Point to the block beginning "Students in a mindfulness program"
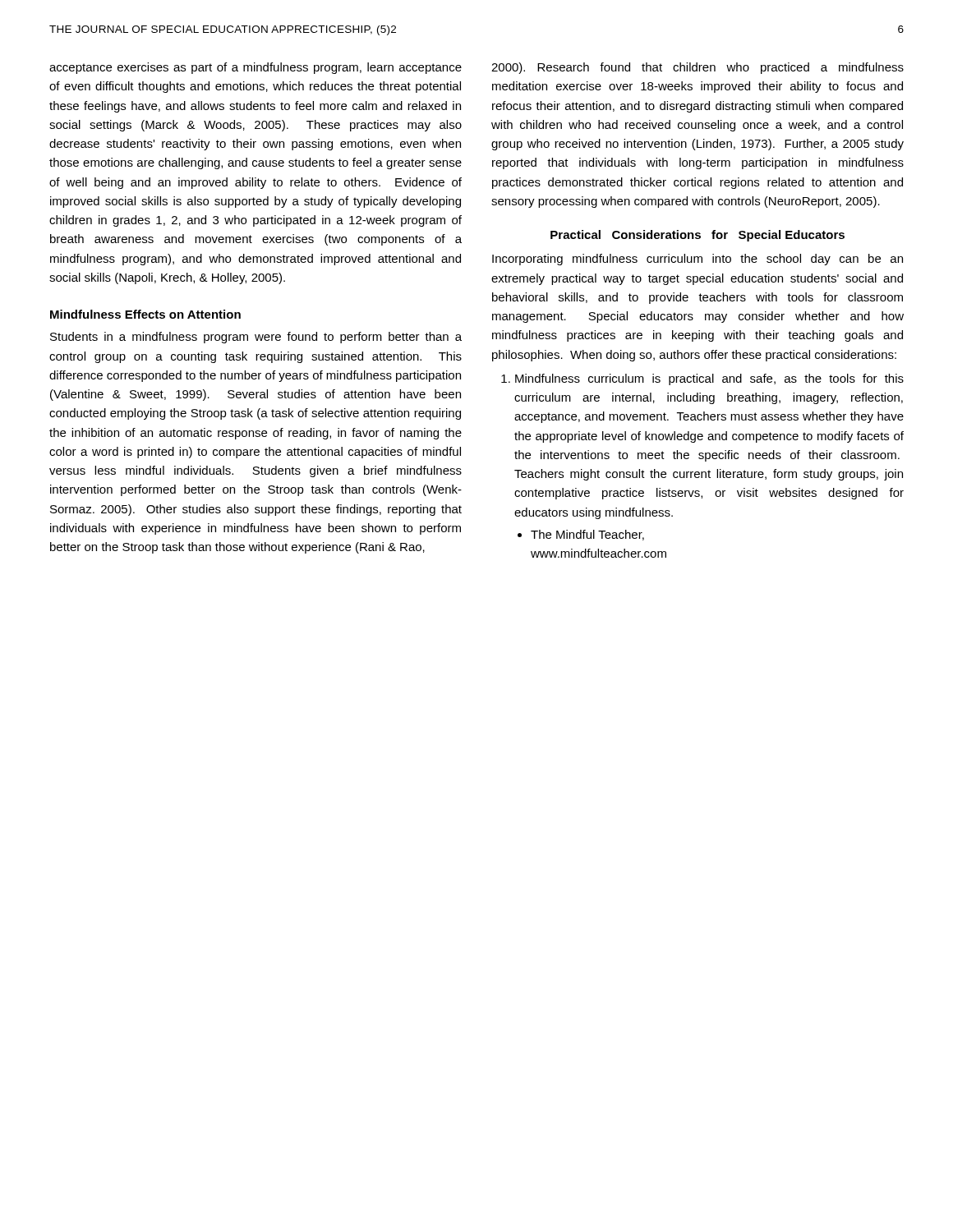 pos(255,442)
